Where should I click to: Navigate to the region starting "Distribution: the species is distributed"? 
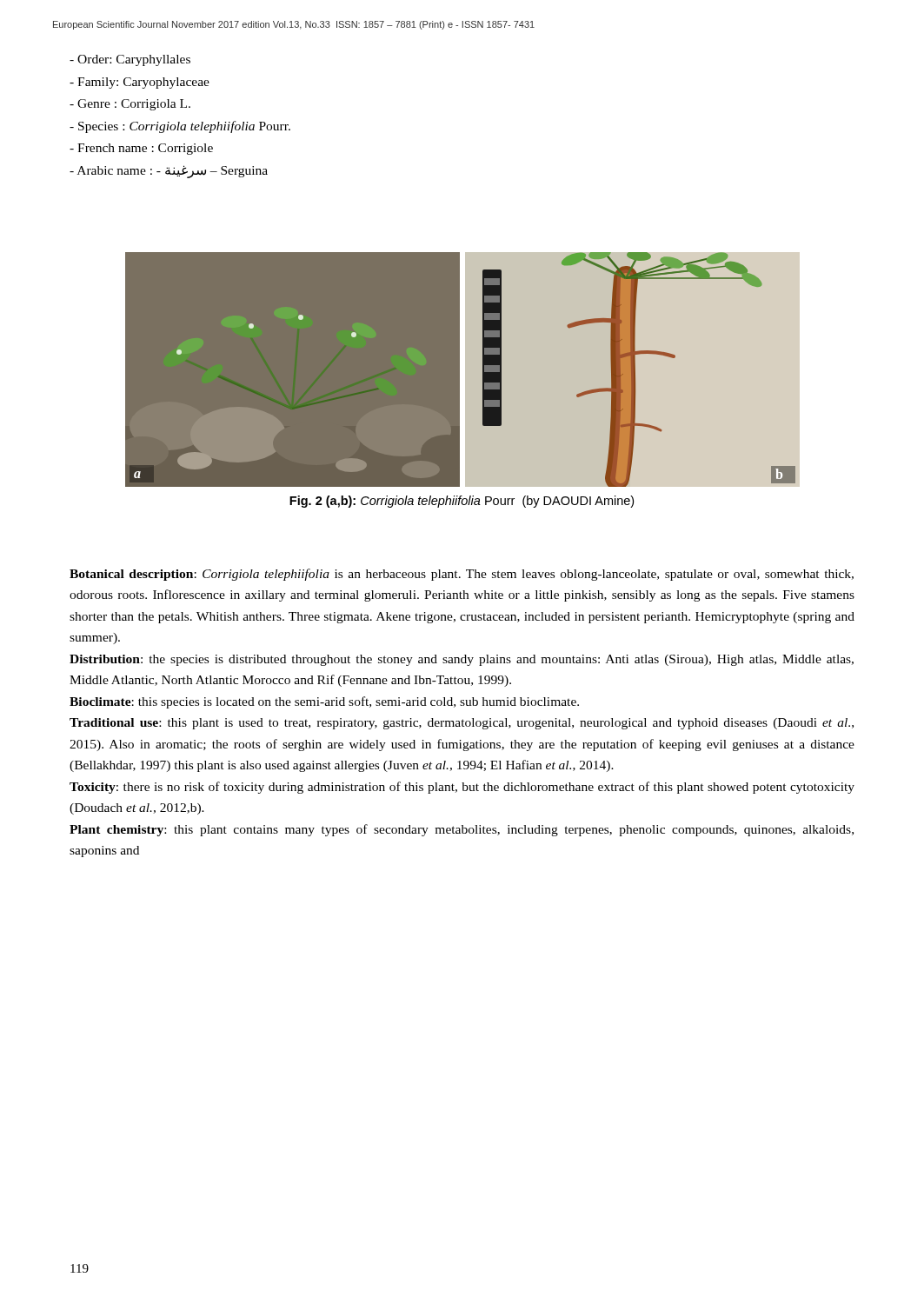point(462,669)
